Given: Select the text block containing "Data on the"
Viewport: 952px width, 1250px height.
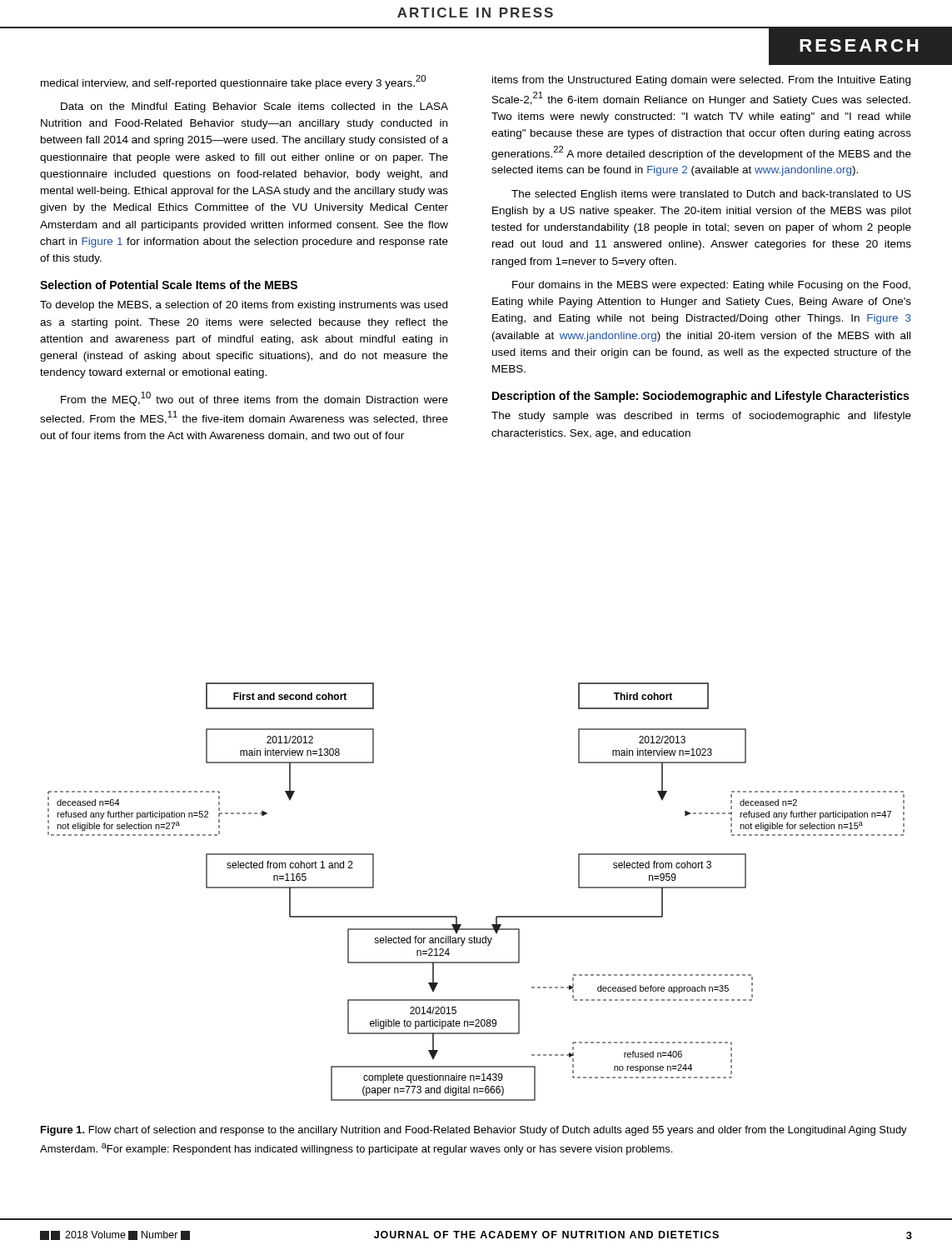Looking at the screenshot, I should pos(244,182).
